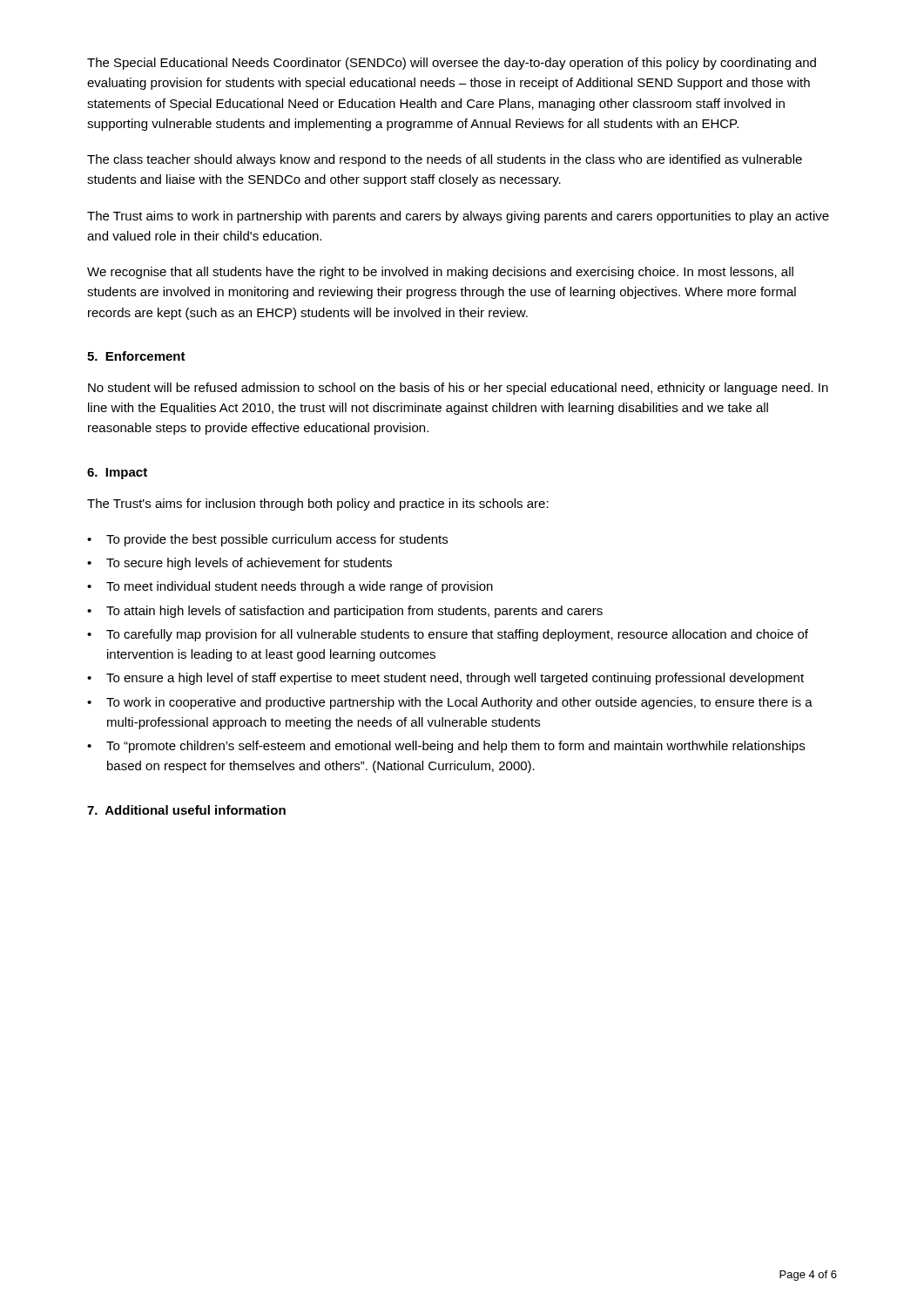Locate the list item with the text "•To ensure a high level of"
This screenshot has width=924, height=1307.
point(462,678)
